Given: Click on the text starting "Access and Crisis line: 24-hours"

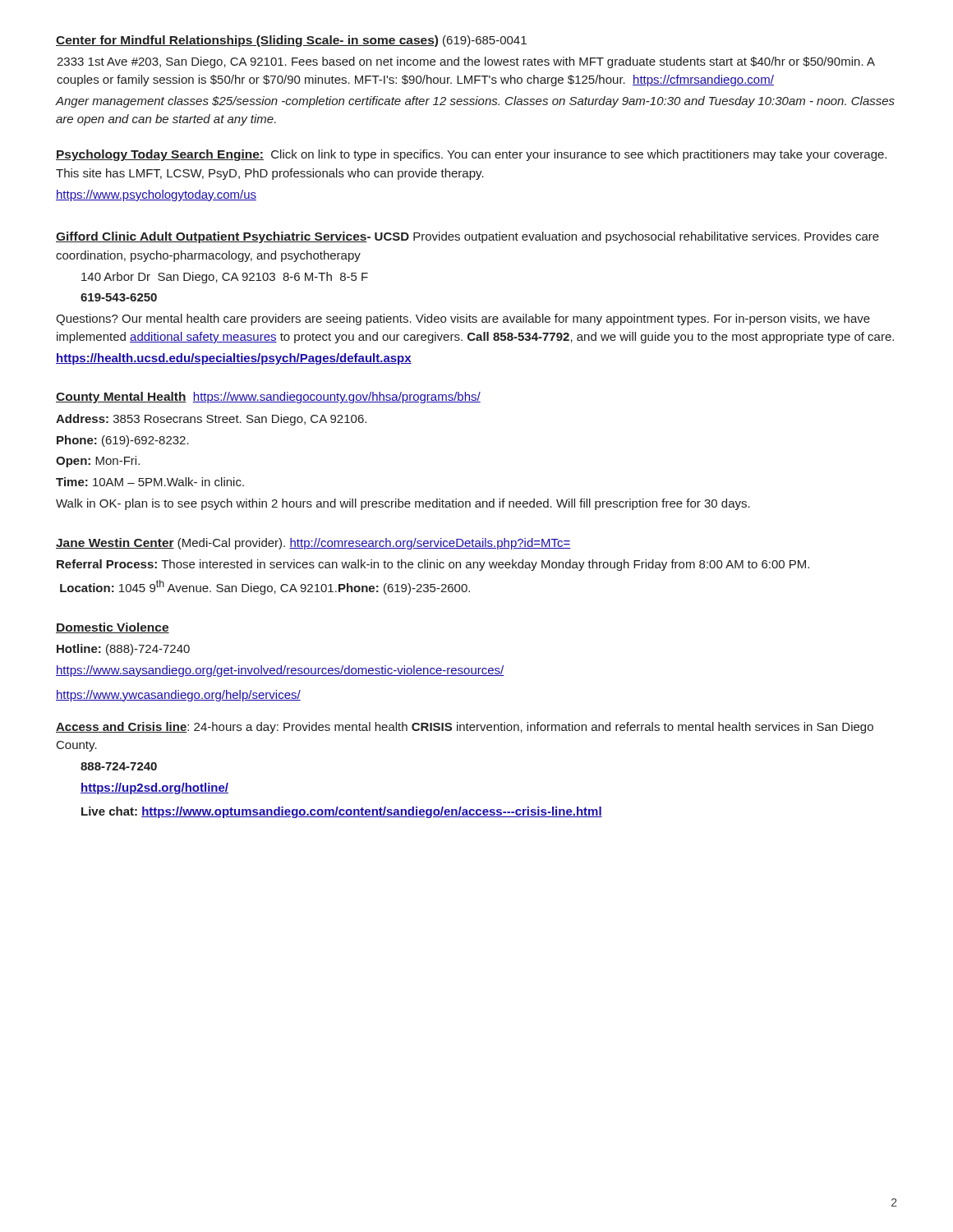Looking at the screenshot, I should [465, 728].
